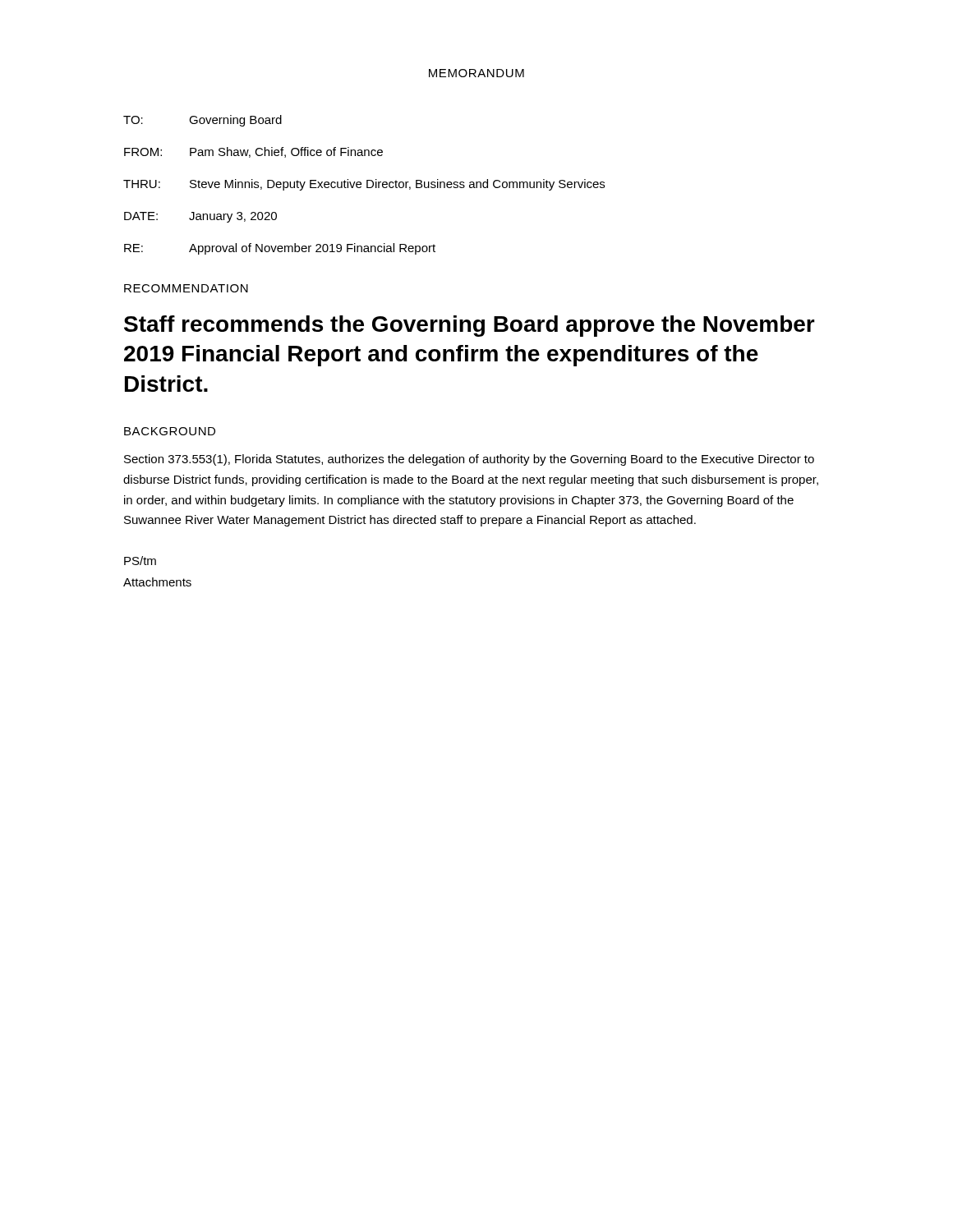
Task: Locate the text with the text "PS/tm Attachments"
Action: [x=157, y=571]
